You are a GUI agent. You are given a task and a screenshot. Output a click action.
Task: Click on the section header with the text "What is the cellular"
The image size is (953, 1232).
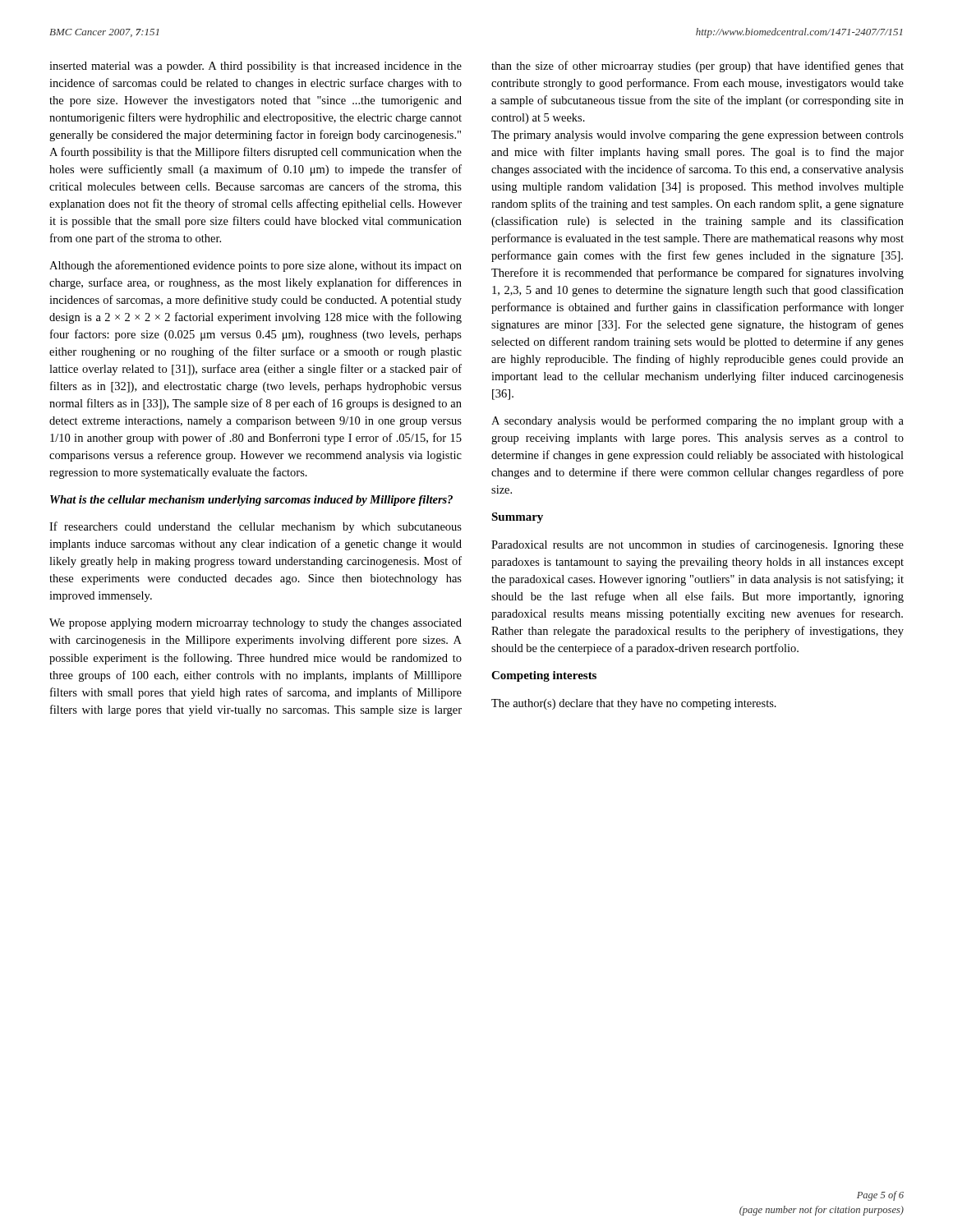tap(255, 500)
